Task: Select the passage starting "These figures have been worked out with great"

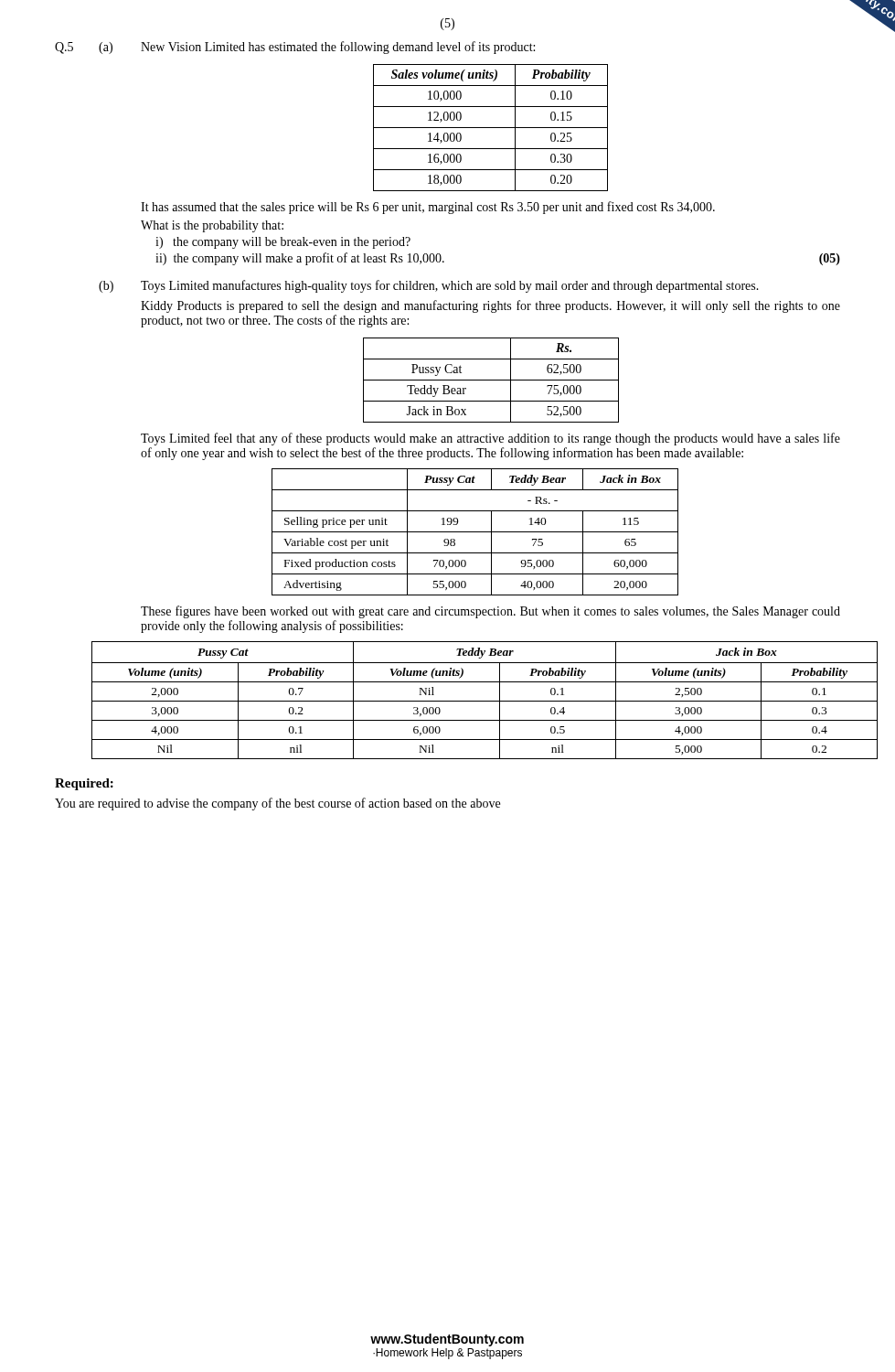Action: tap(490, 619)
